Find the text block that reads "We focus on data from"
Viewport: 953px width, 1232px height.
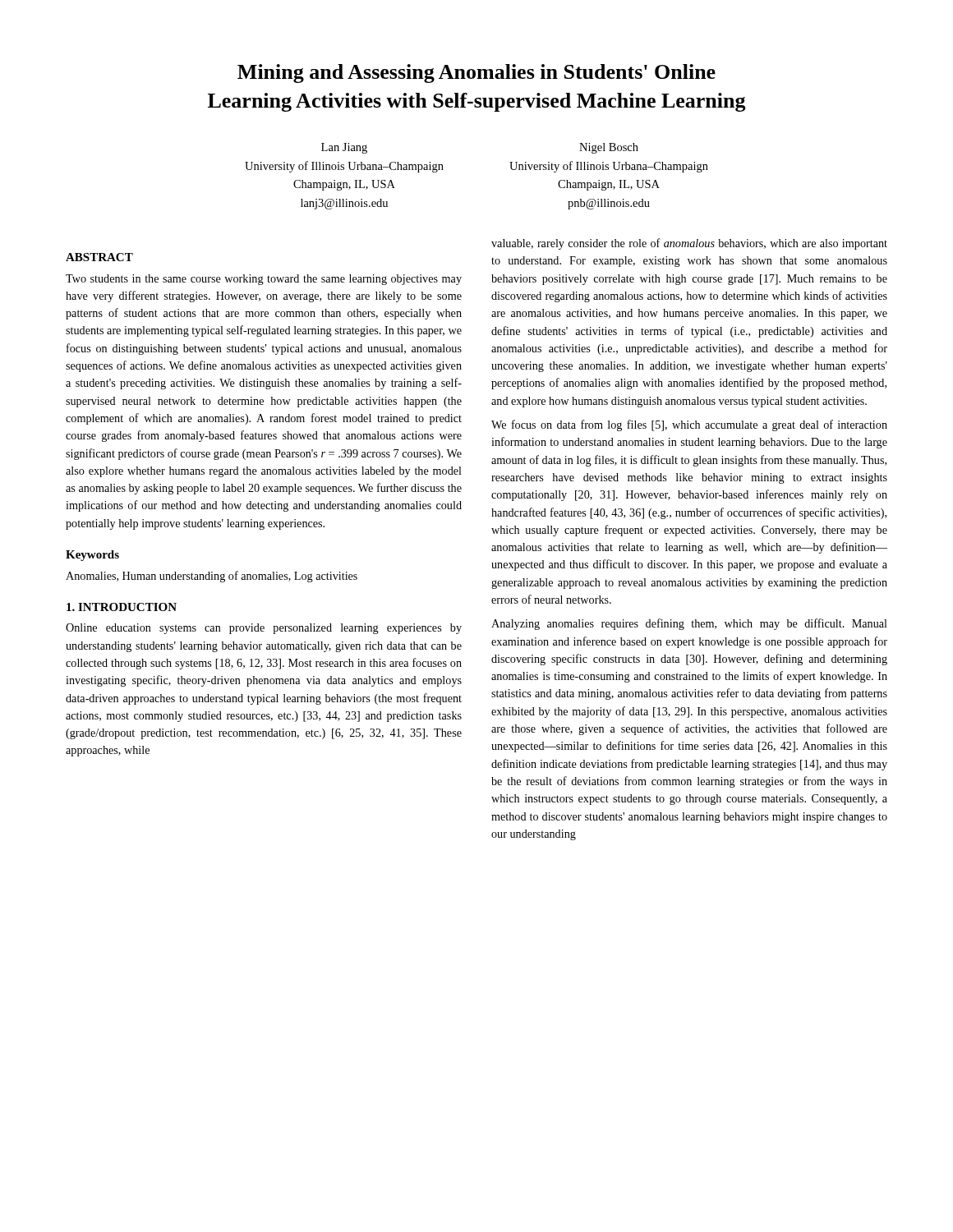[x=689, y=513]
